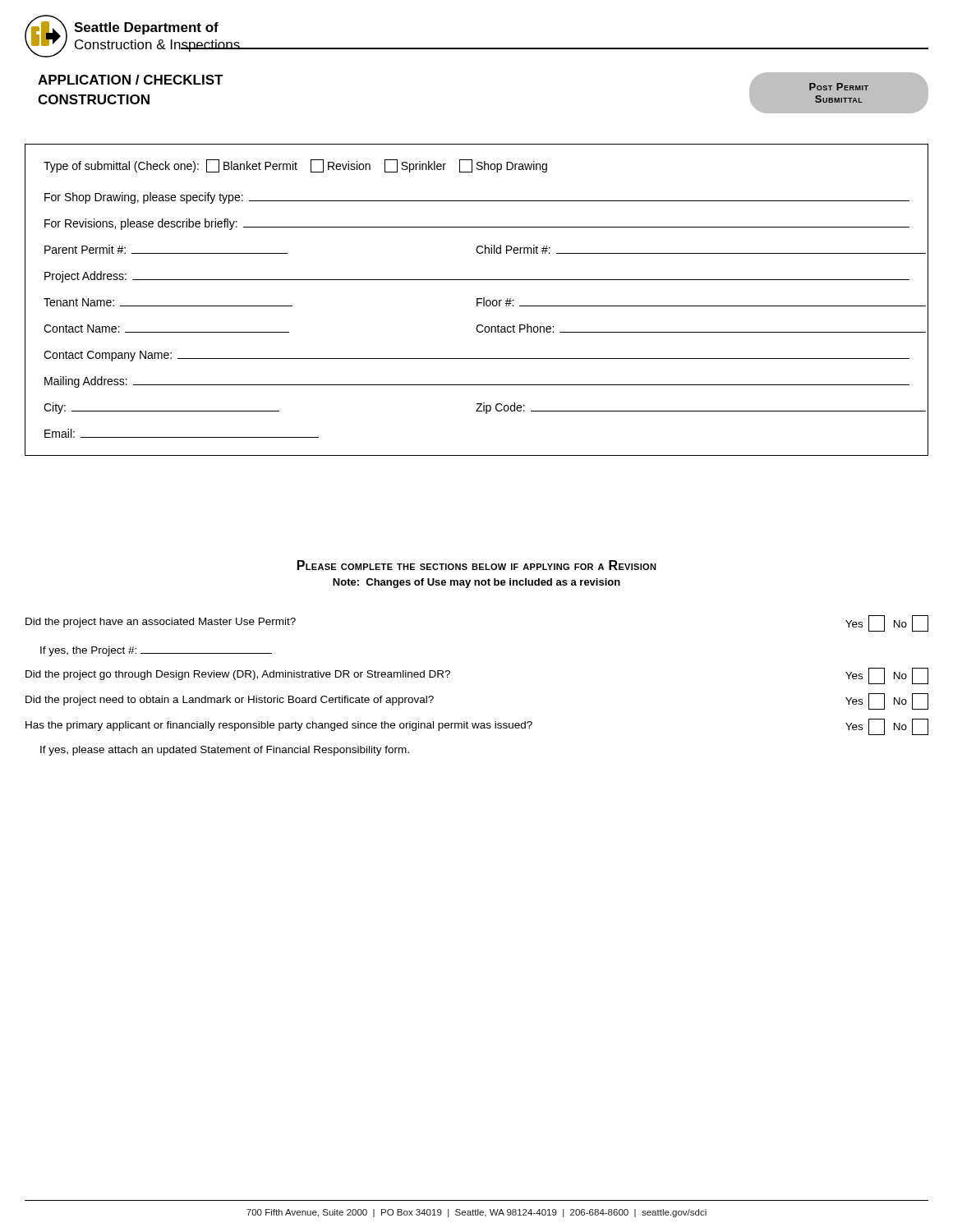953x1232 pixels.
Task: Click on the region starting "Please complete the sections below if applying for"
Action: tap(476, 573)
